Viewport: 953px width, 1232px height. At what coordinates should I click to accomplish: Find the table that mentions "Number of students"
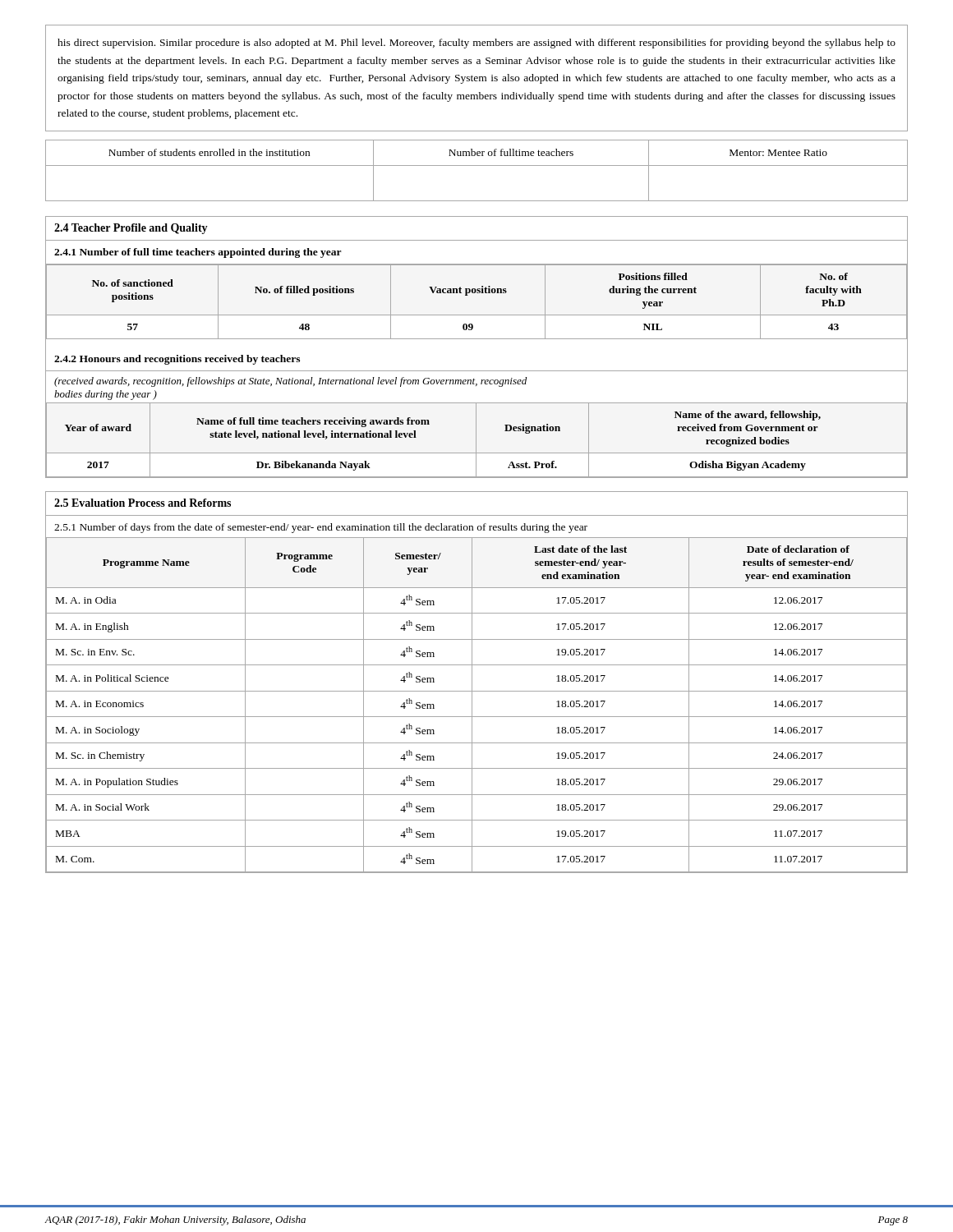[476, 170]
